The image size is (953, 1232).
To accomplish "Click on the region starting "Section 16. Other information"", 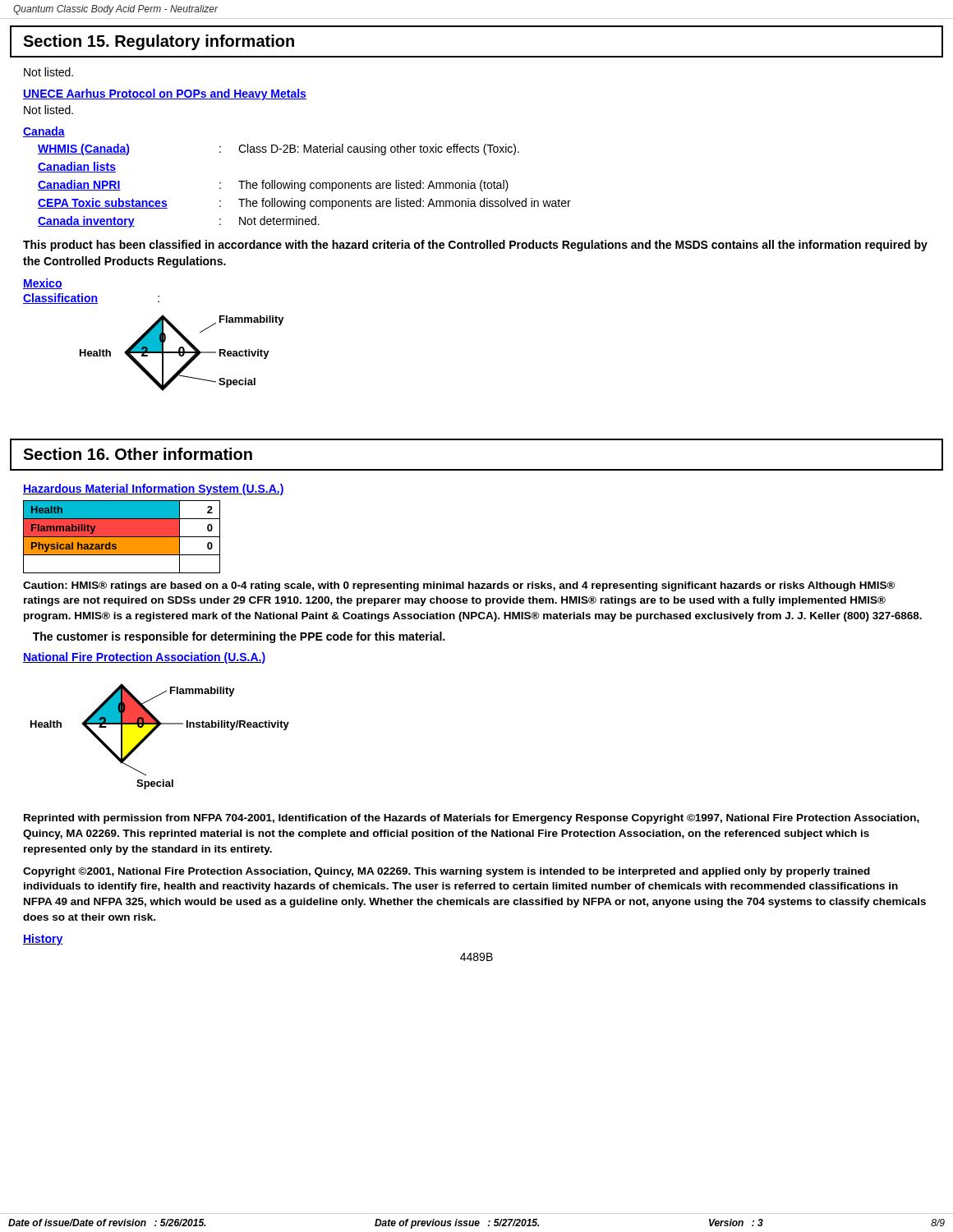I will click(x=138, y=454).
